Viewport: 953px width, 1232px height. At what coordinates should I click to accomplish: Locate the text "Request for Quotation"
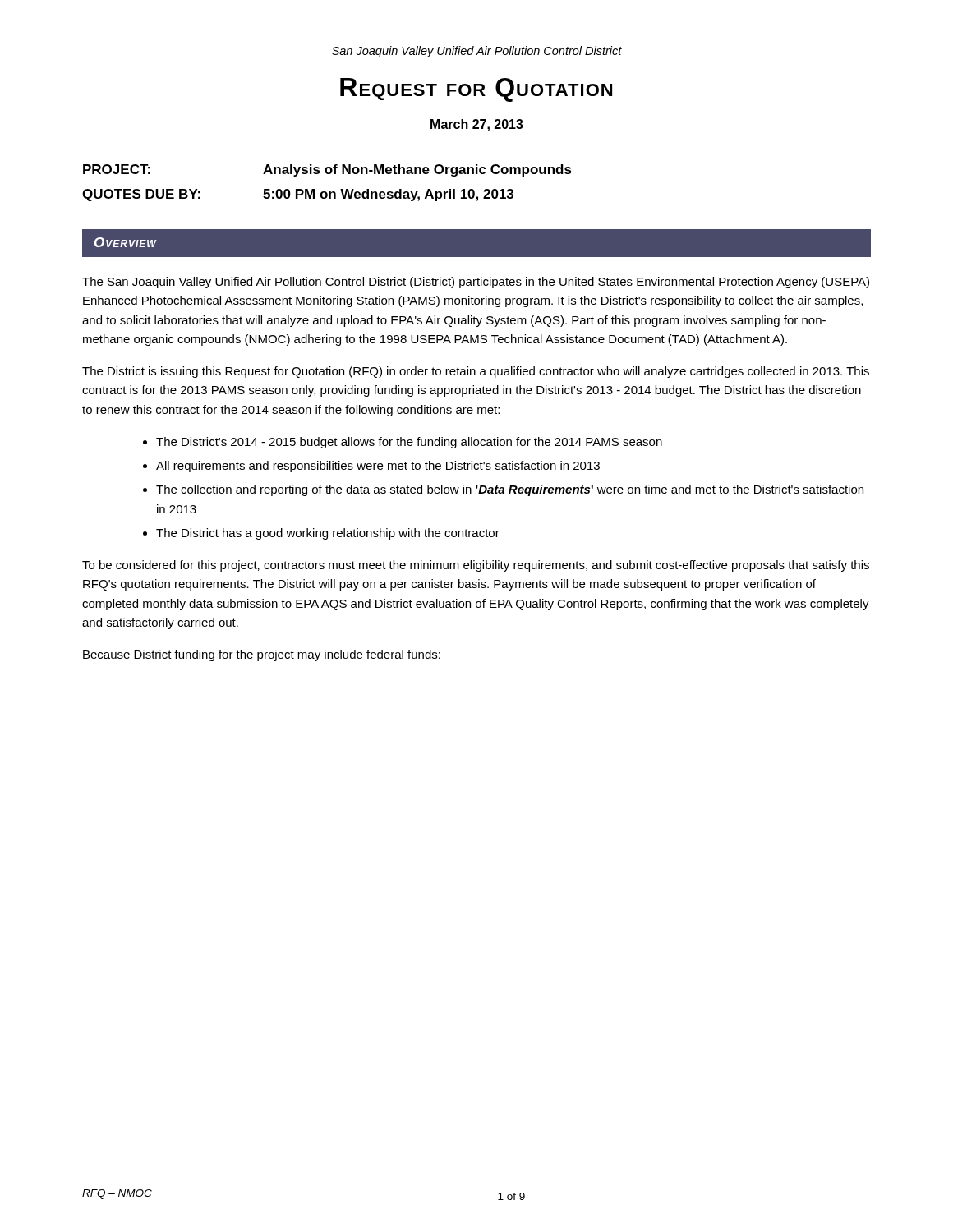(x=476, y=87)
